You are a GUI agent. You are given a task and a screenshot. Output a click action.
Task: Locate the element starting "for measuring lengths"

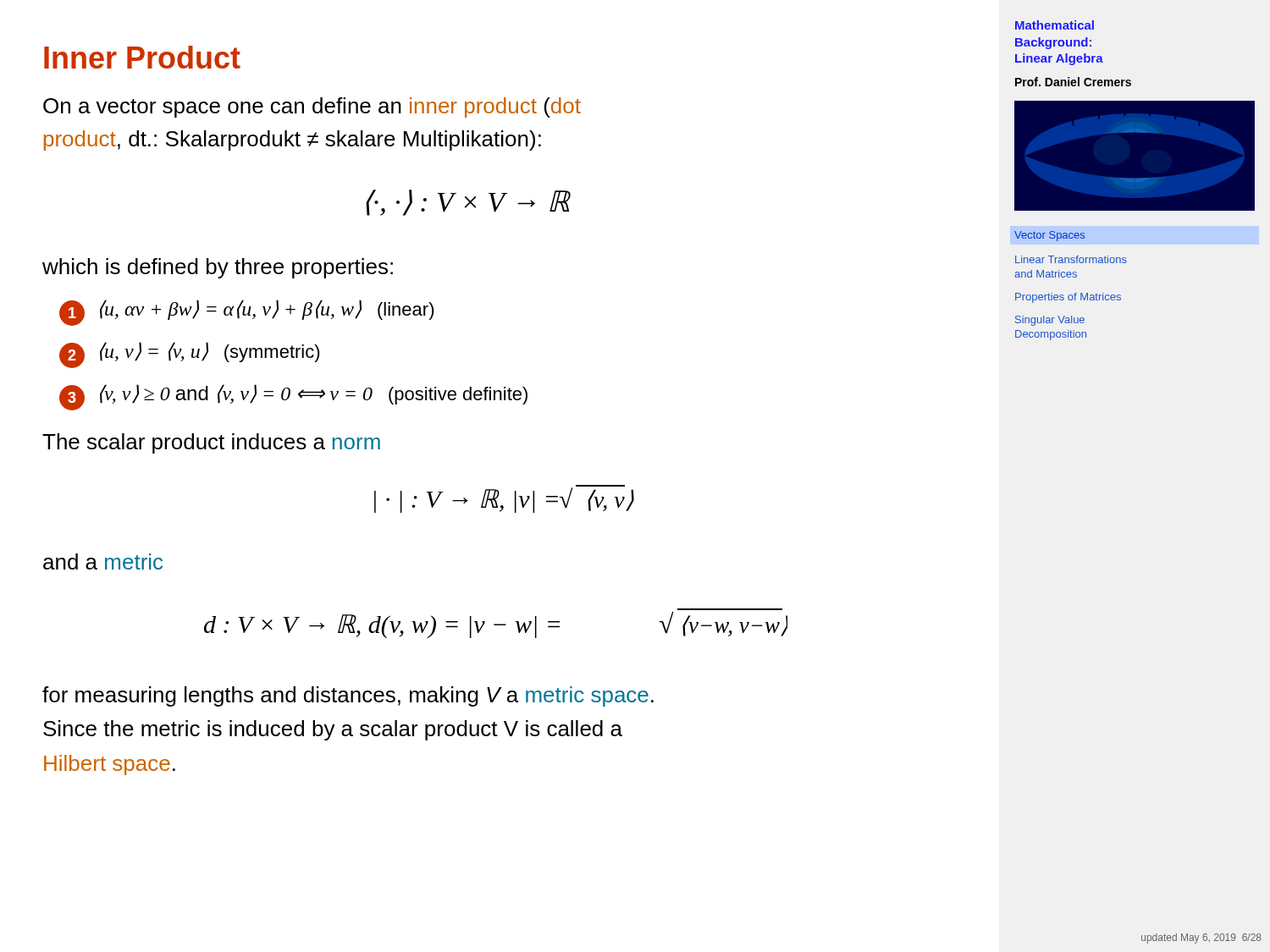[349, 729]
